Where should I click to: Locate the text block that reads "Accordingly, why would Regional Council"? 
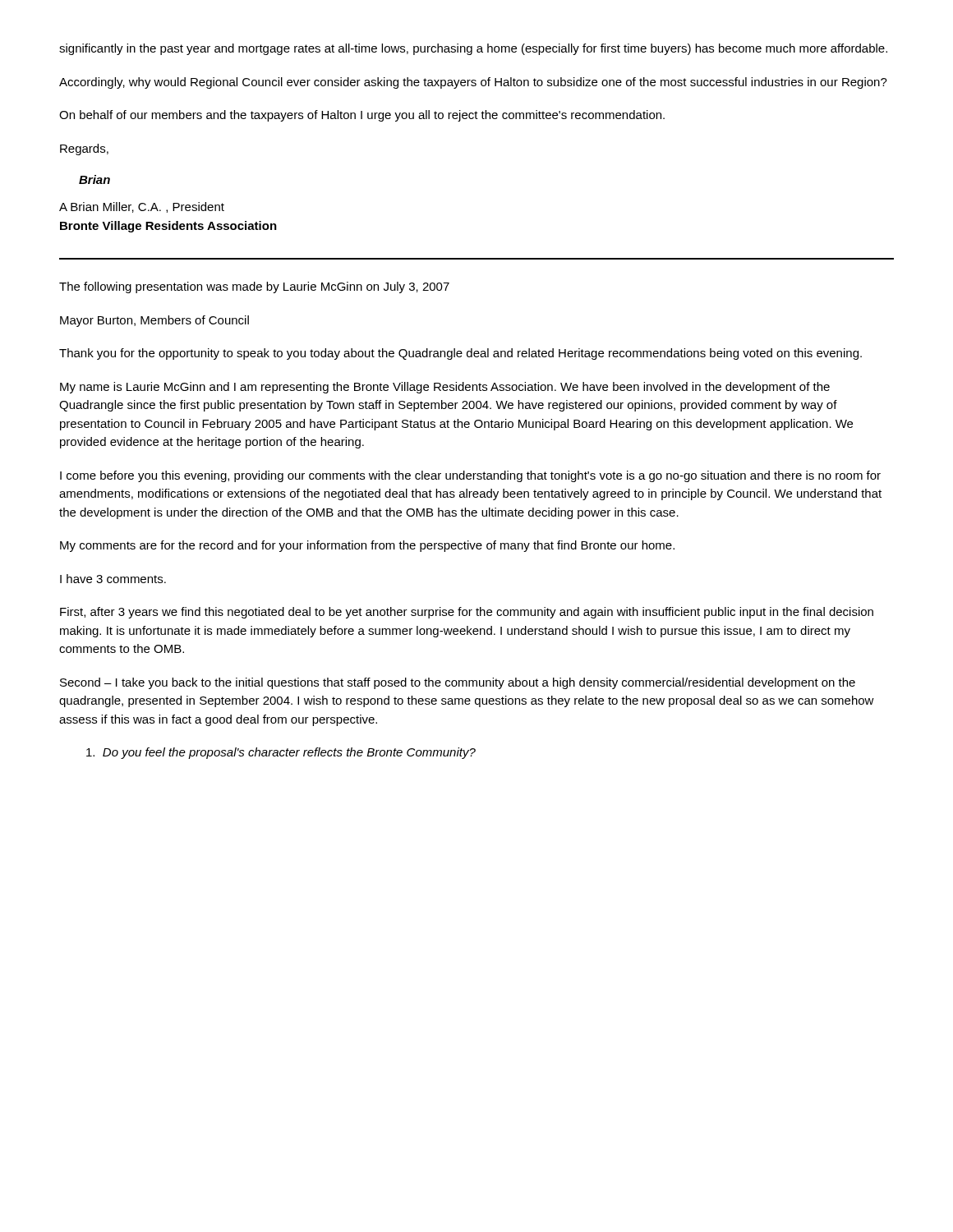pos(473,81)
